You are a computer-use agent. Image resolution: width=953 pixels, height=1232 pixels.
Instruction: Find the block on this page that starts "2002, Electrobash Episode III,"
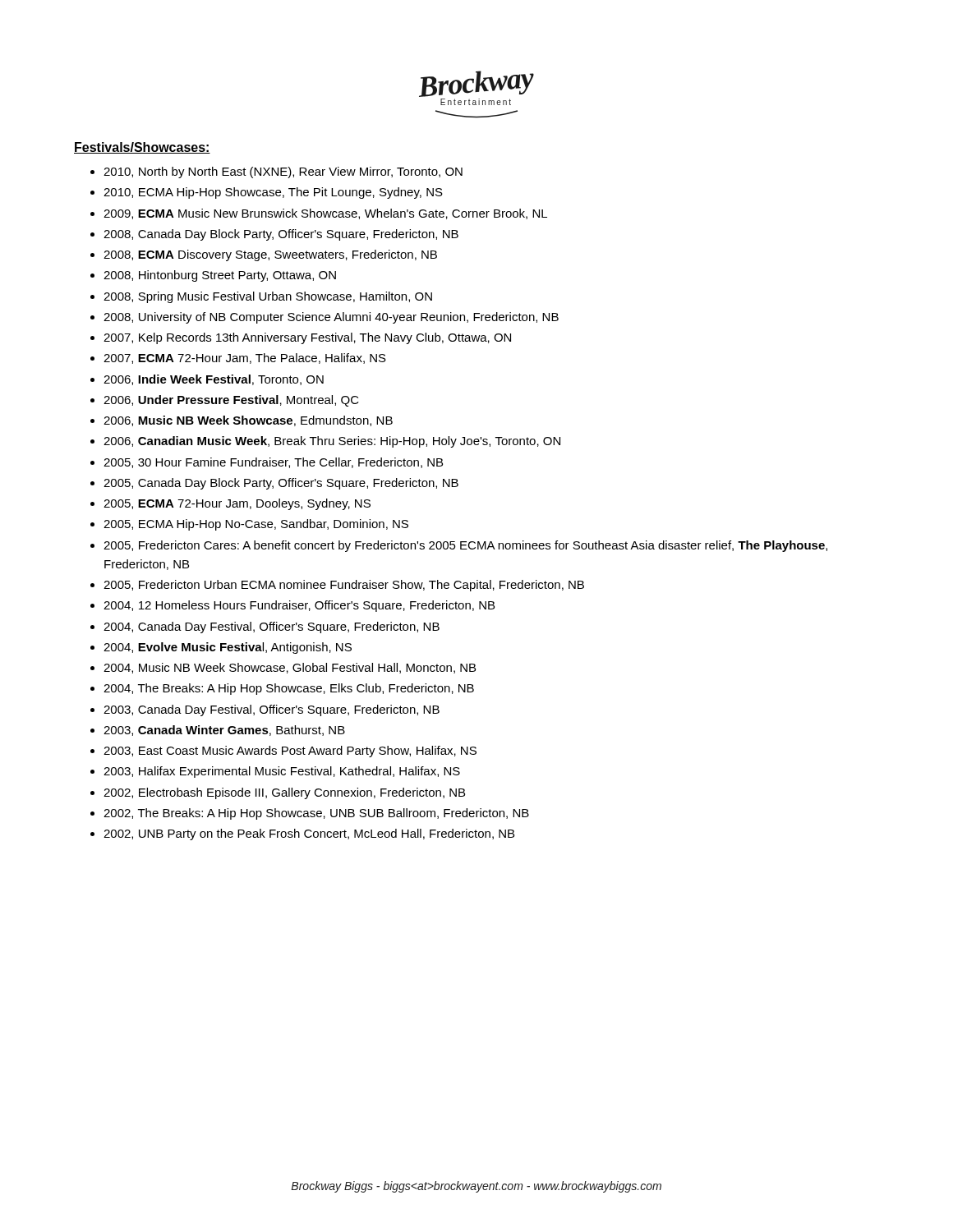(285, 792)
